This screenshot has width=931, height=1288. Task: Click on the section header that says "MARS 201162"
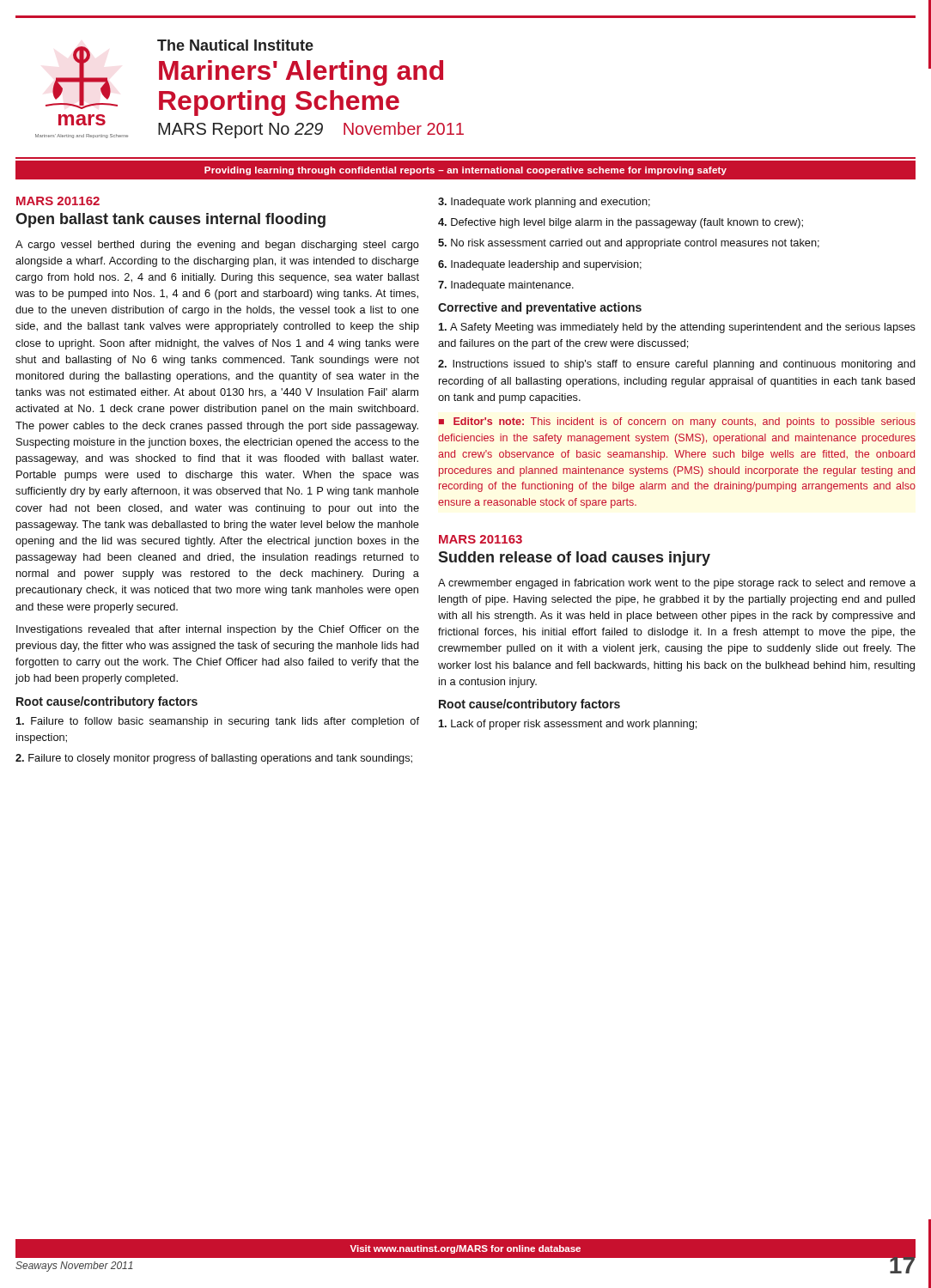[58, 200]
